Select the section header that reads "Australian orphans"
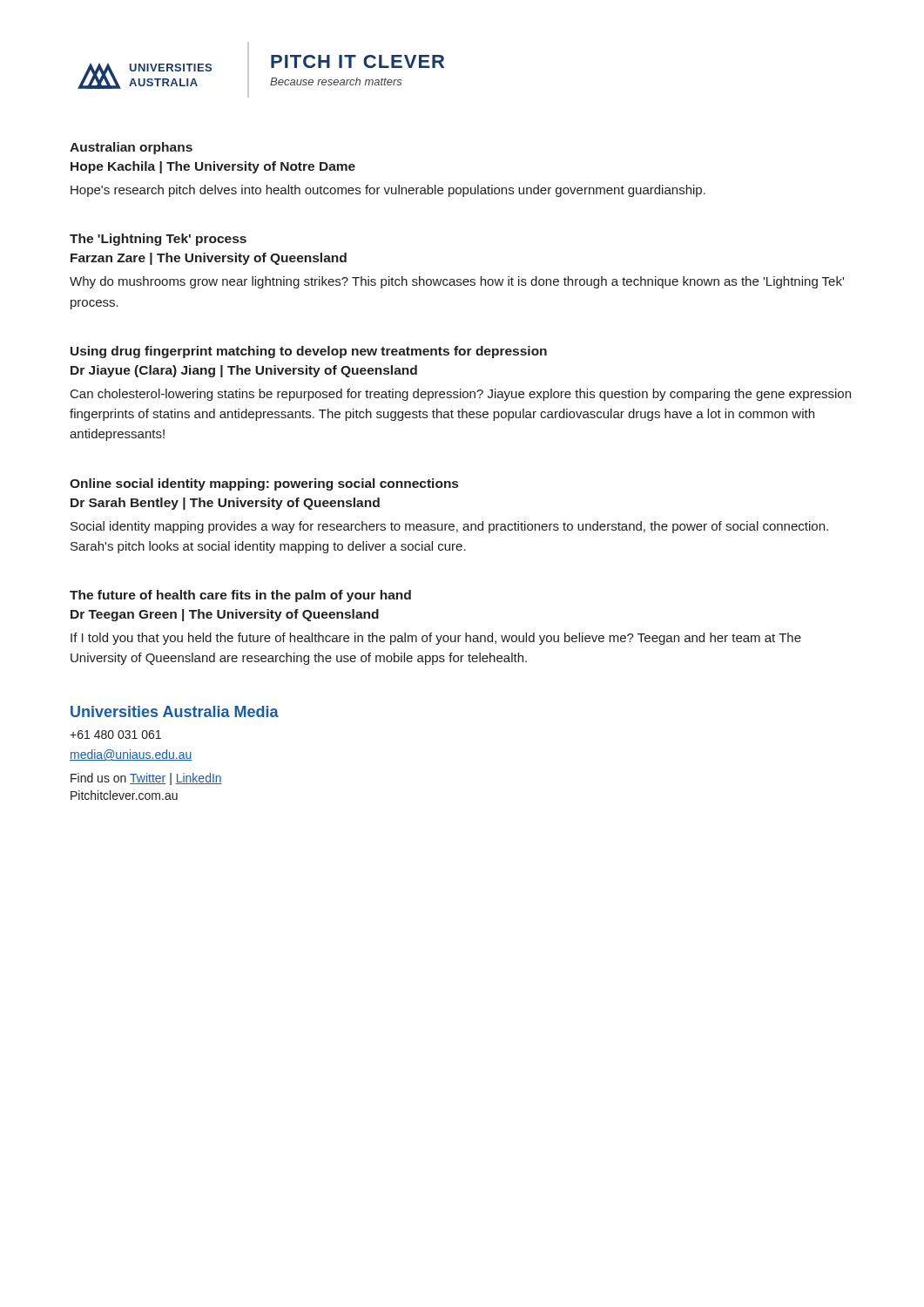924x1307 pixels. pyautogui.click(x=131, y=147)
